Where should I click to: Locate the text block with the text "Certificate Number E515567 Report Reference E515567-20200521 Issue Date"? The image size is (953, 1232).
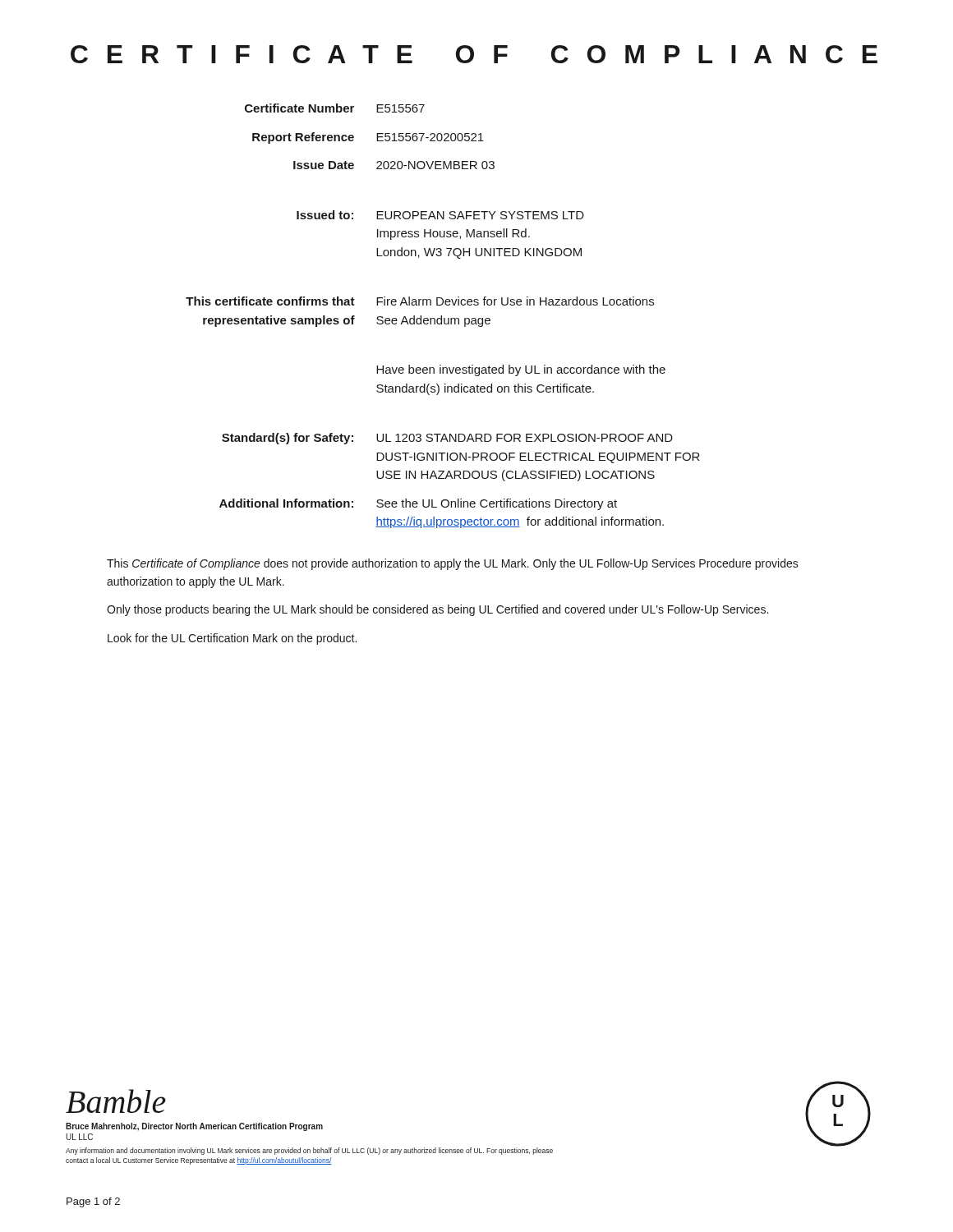coord(476,315)
